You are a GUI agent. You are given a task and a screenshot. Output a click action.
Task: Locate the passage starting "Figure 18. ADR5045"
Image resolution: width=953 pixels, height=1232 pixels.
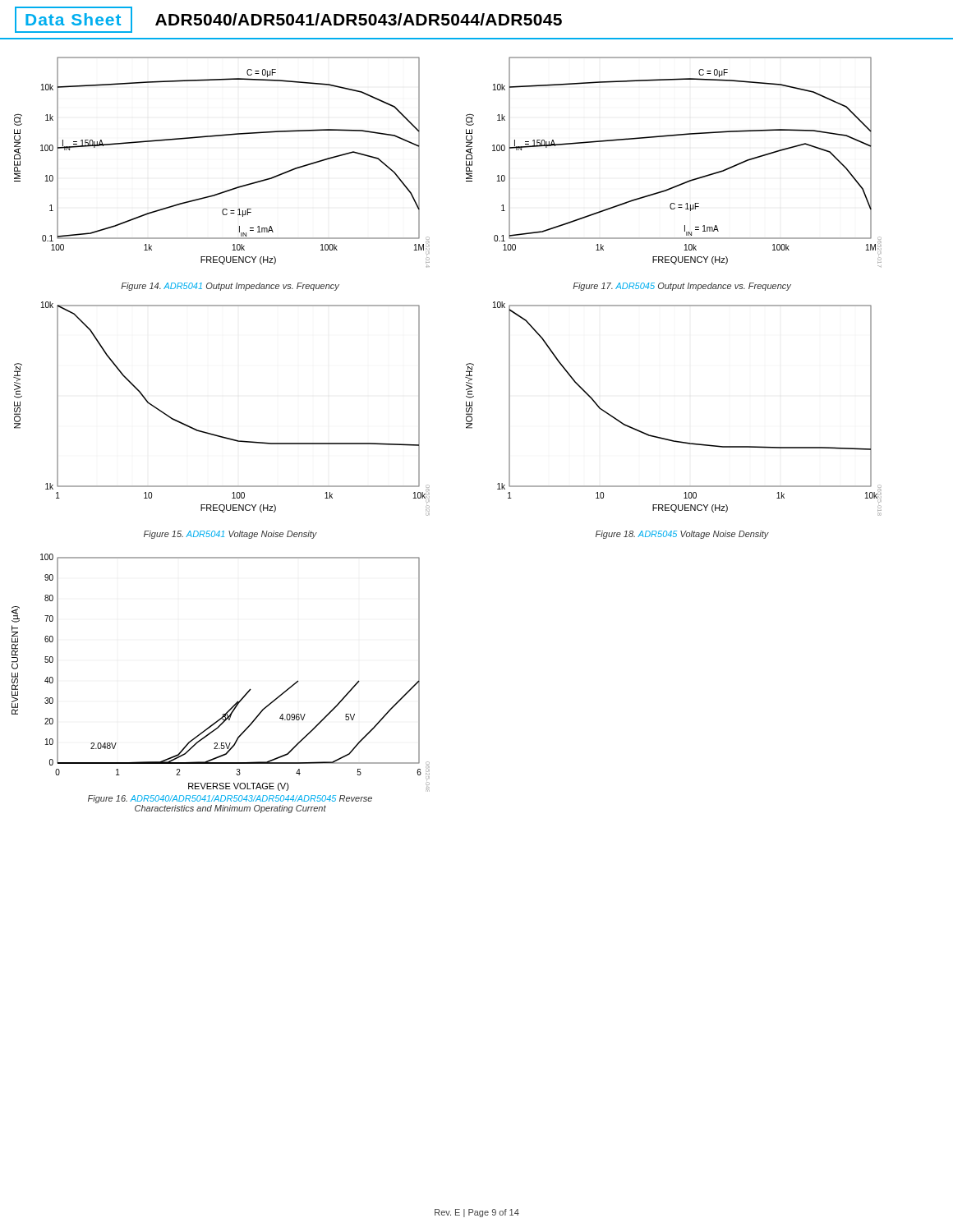click(682, 534)
